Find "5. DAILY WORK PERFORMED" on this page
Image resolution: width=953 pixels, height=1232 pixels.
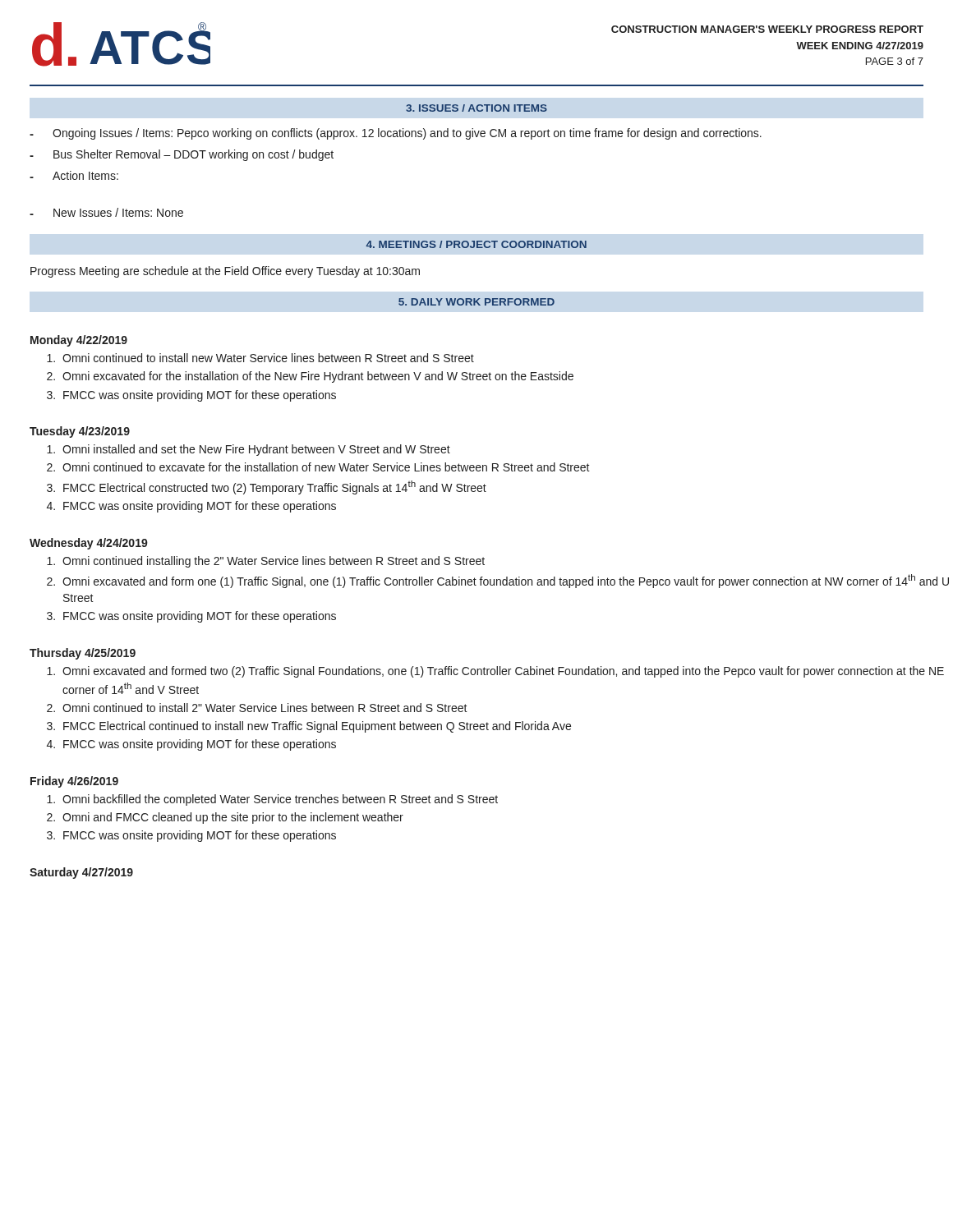(x=476, y=302)
